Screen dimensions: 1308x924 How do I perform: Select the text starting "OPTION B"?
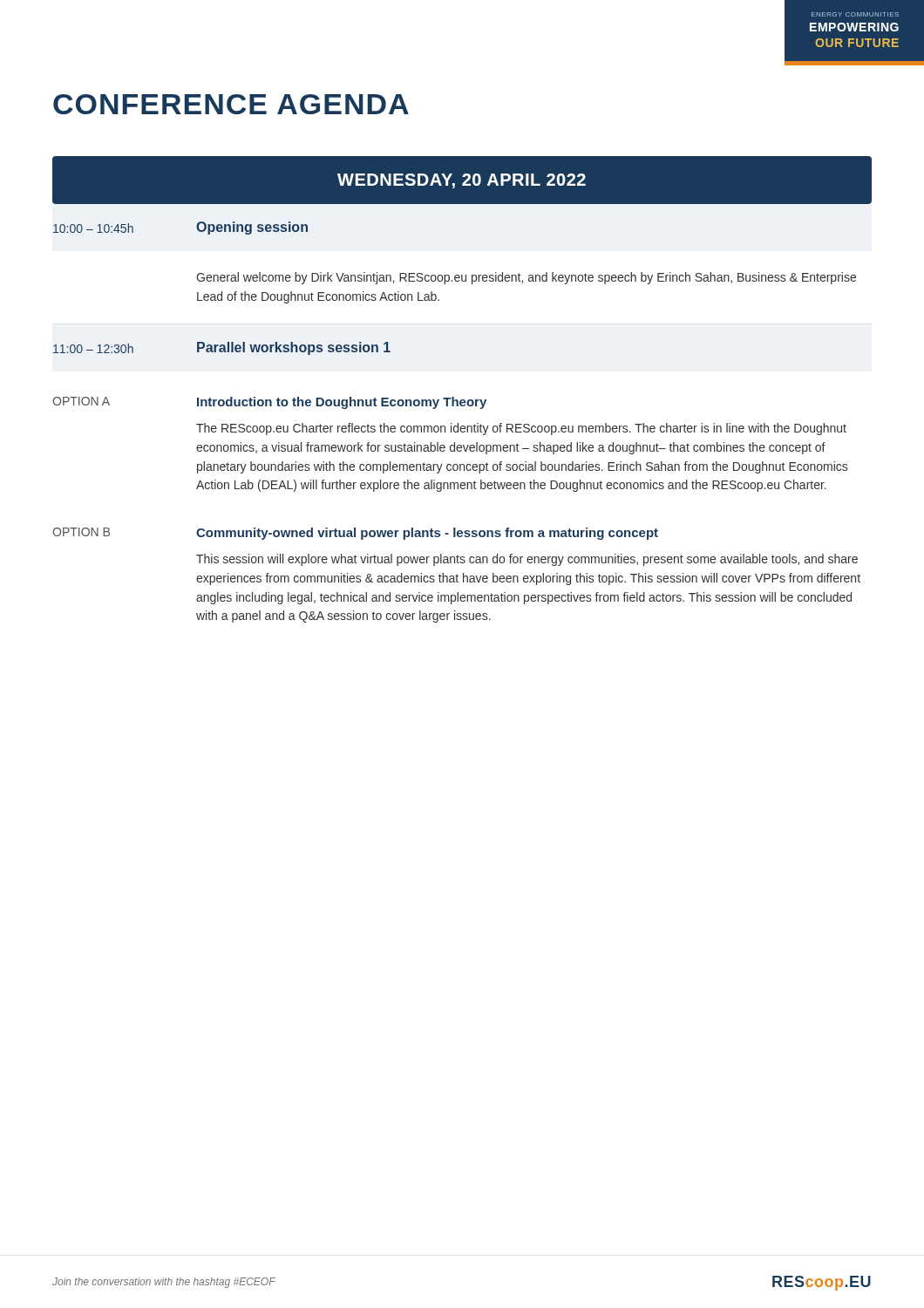[81, 532]
